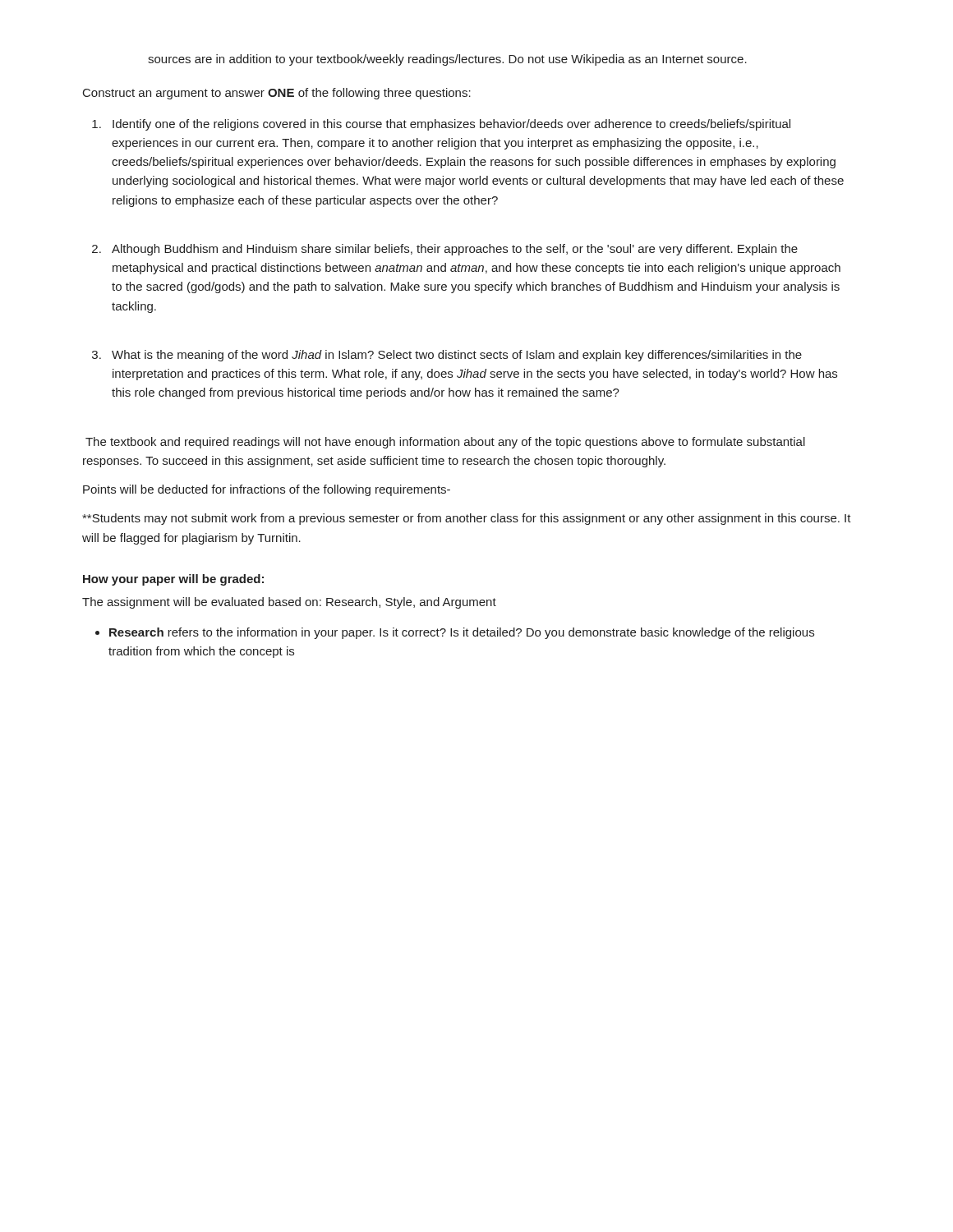This screenshot has height=1232, width=953.
Task: Find the list item that says "Research refers to"
Action: point(468,642)
